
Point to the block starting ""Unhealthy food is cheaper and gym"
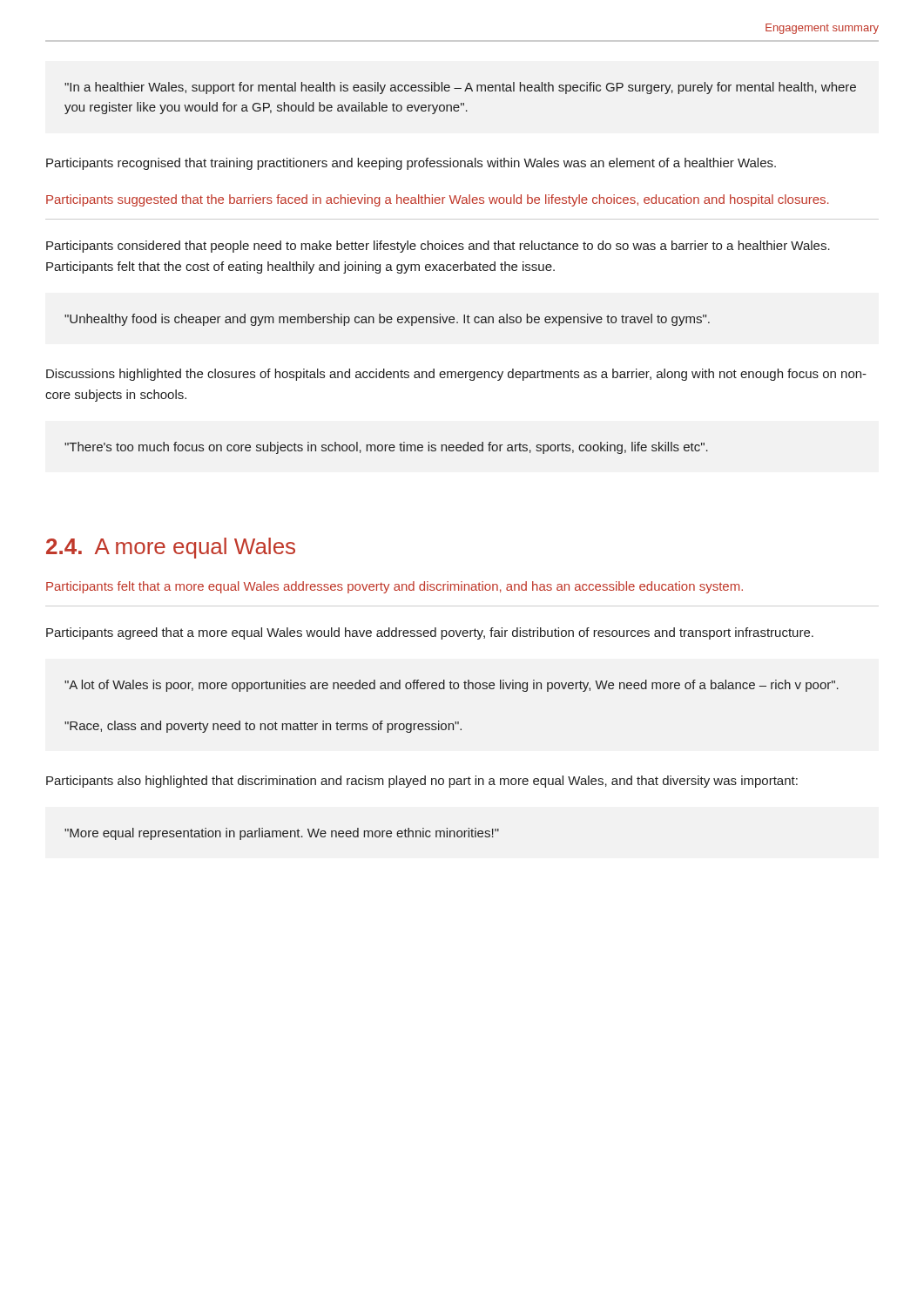tap(387, 318)
